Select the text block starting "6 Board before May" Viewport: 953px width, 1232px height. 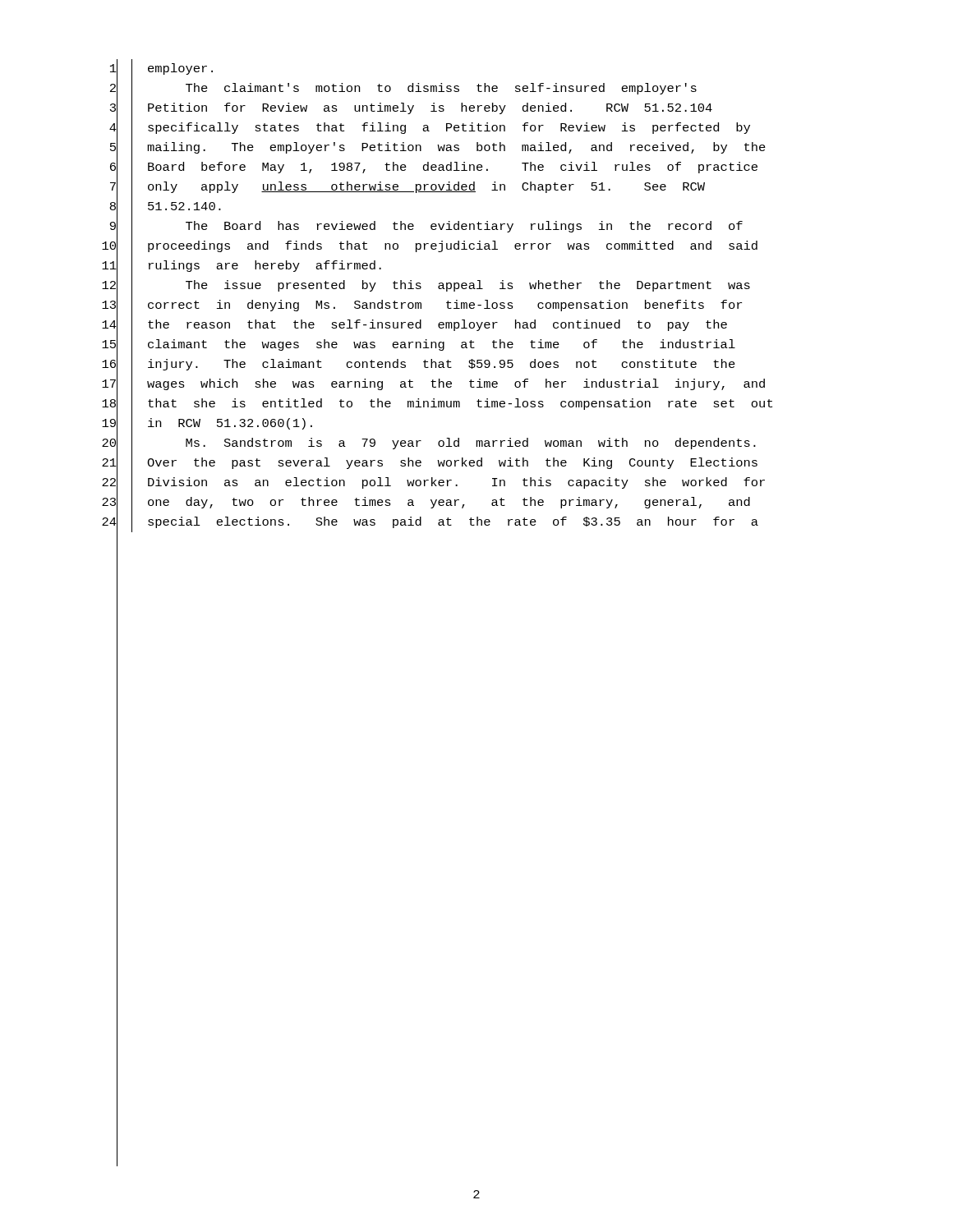pyautogui.click(x=488, y=168)
